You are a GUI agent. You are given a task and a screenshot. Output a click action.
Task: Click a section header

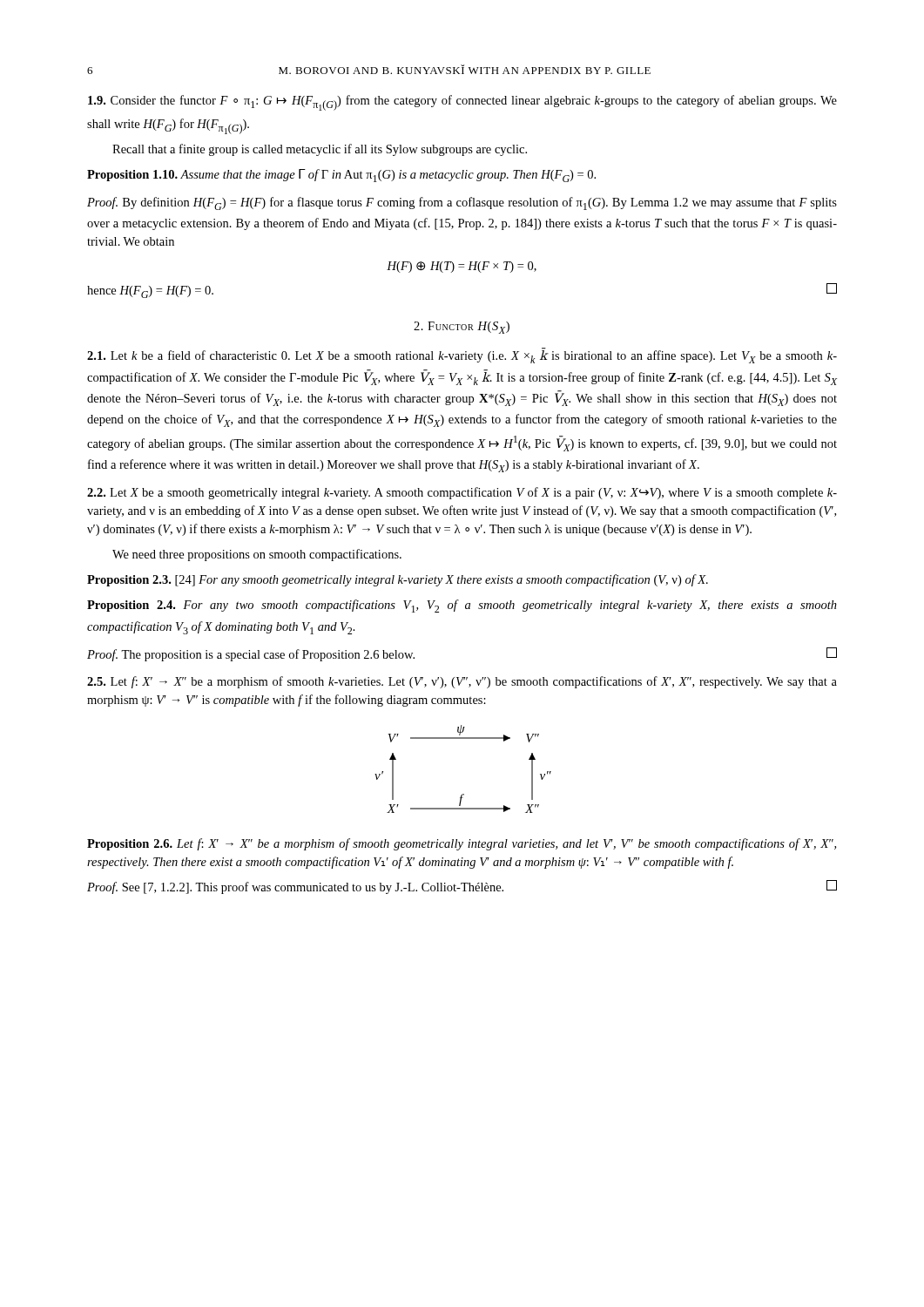point(462,327)
